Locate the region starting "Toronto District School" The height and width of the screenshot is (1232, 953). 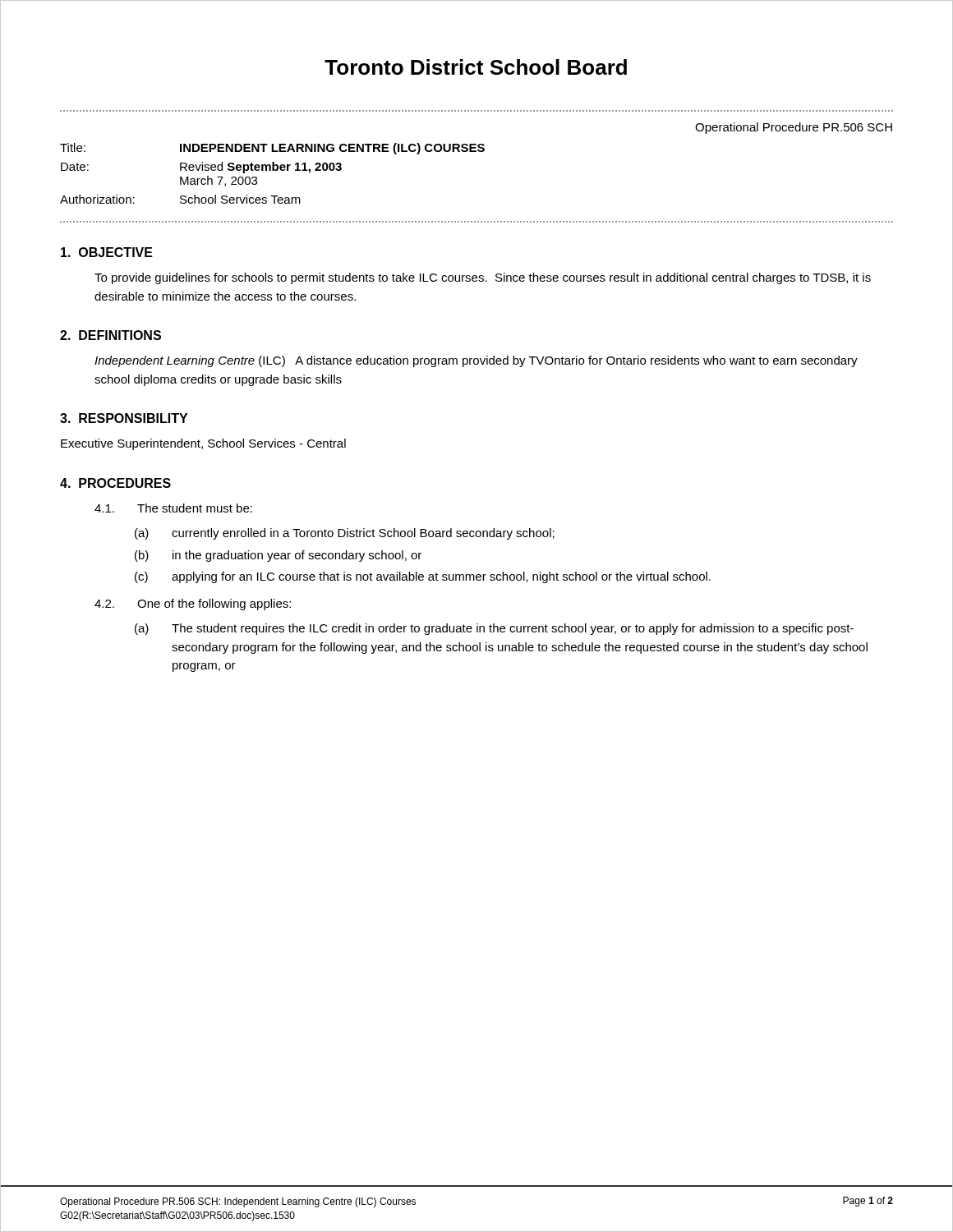476,68
